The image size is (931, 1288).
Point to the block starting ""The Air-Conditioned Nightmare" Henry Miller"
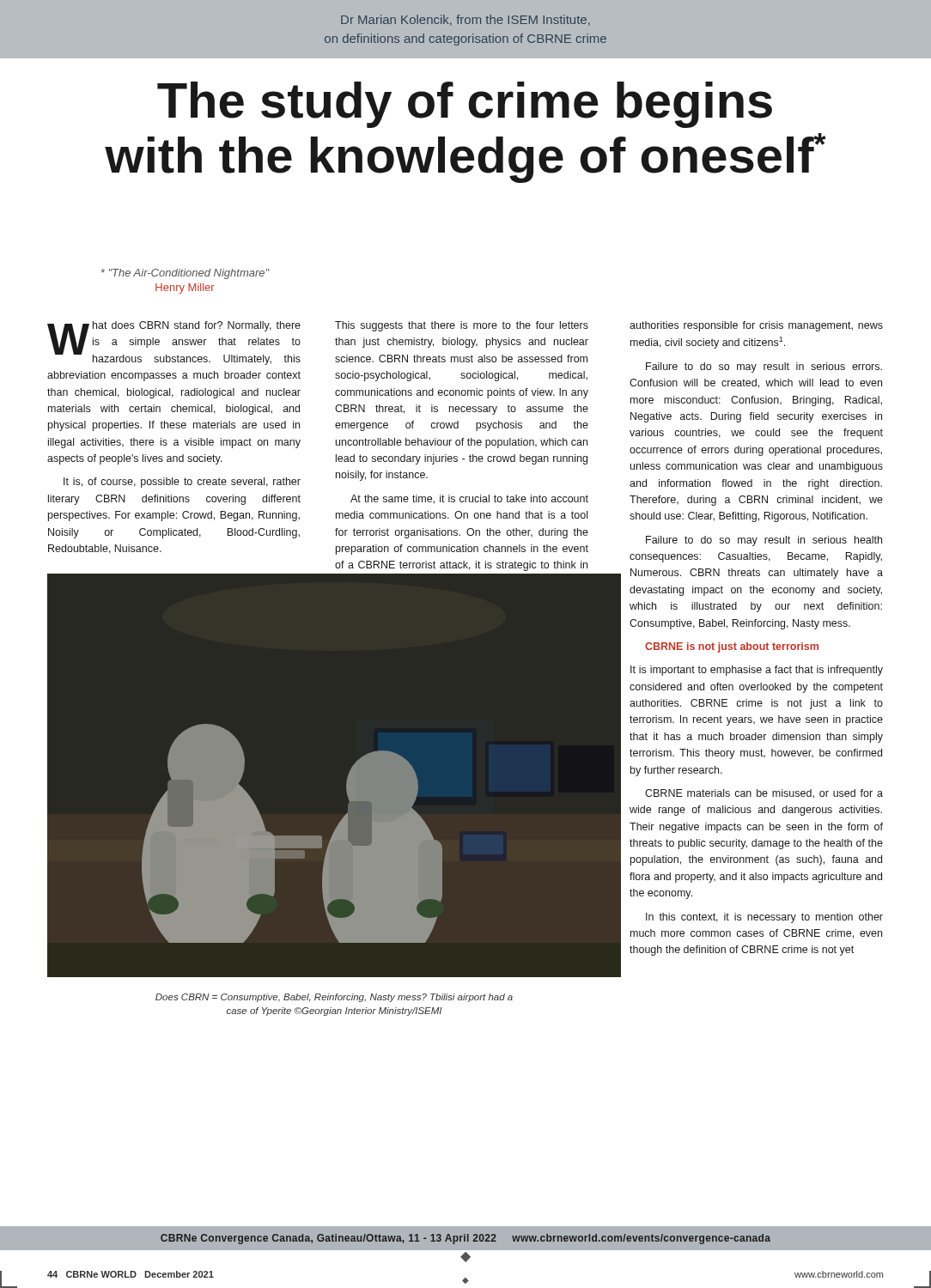[x=185, y=280]
